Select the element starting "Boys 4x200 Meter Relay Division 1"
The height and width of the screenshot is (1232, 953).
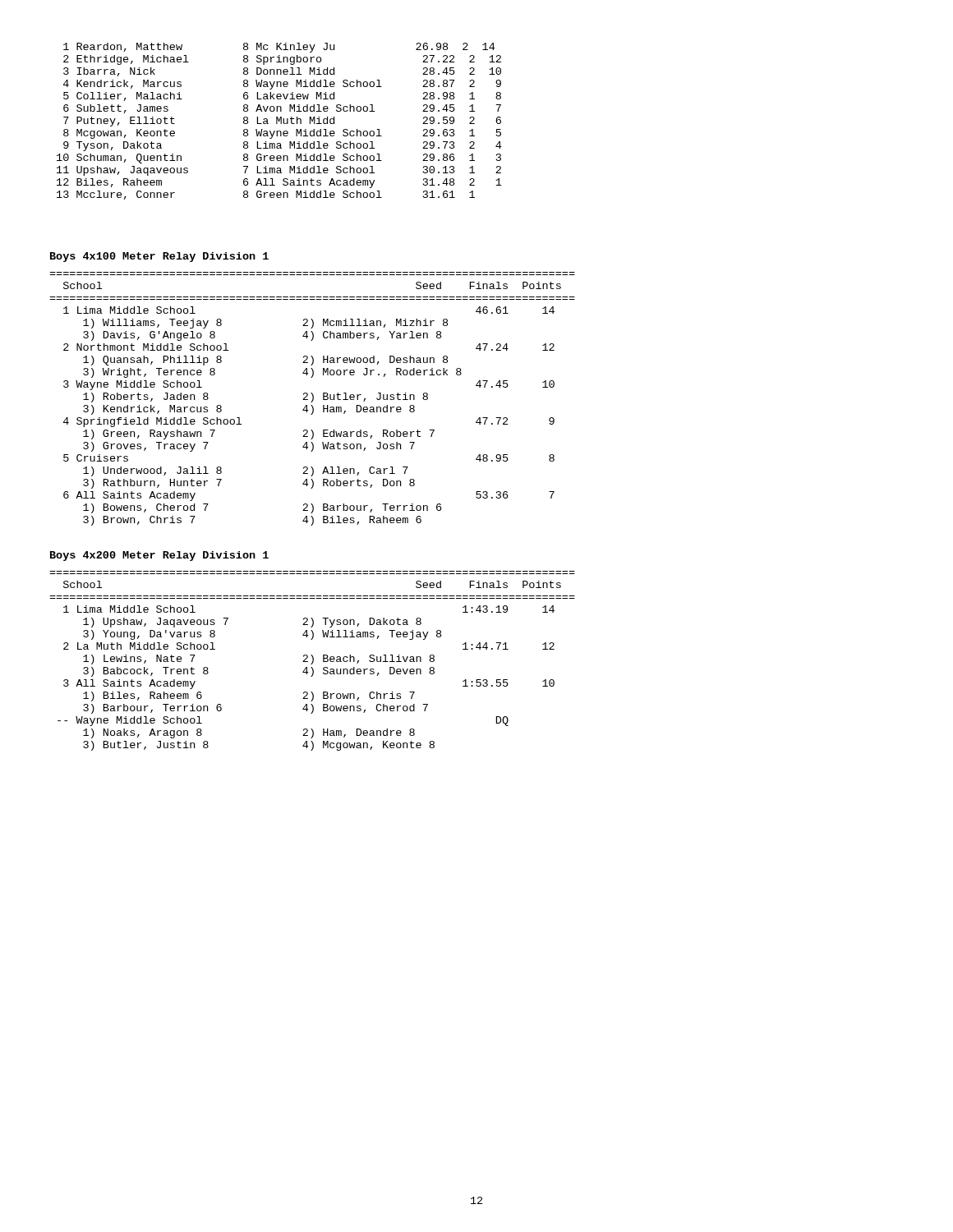tap(159, 556)
